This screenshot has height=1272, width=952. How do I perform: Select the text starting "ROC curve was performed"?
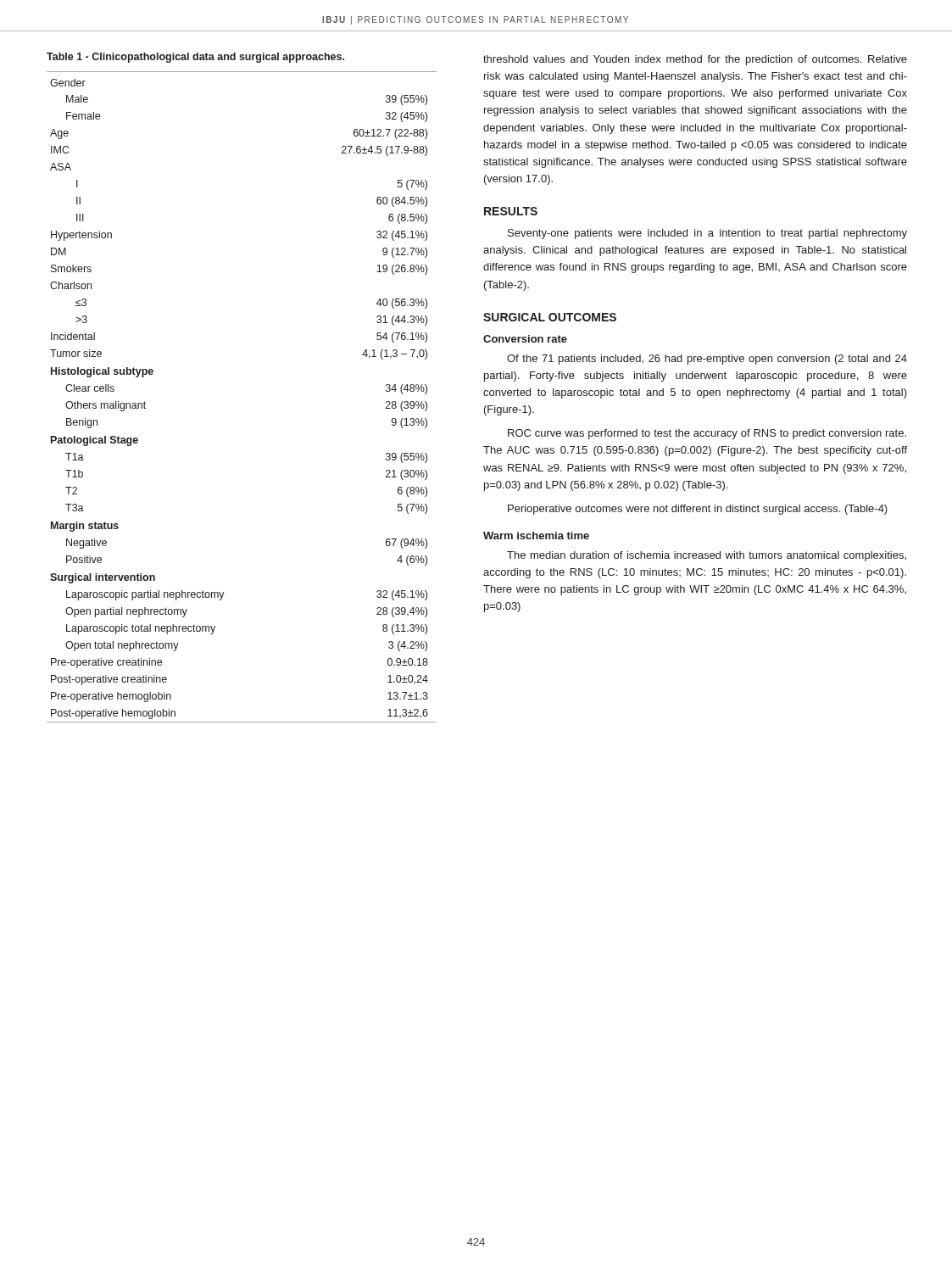point(695,459)
